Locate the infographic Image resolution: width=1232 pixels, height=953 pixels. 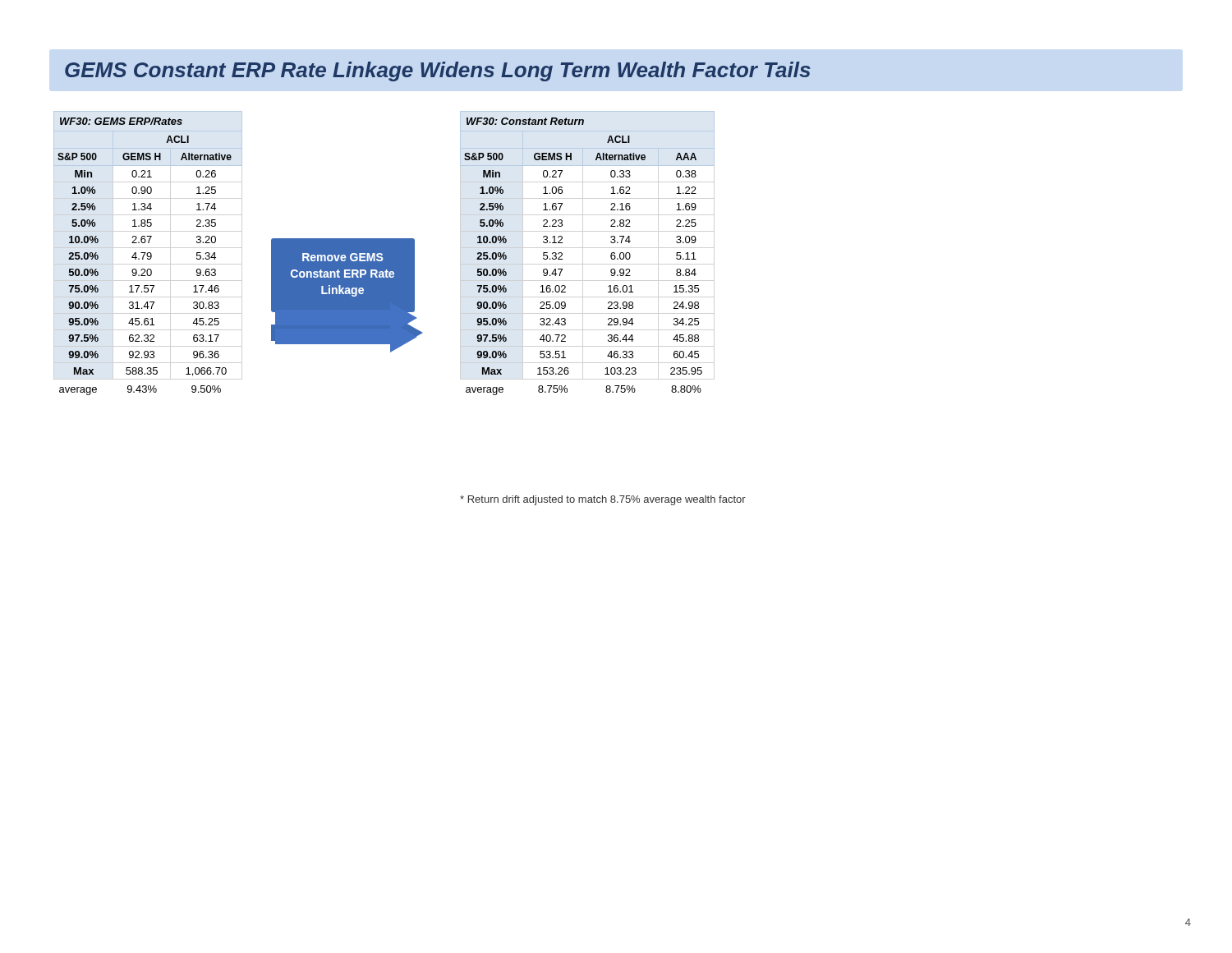click(x=345, y=296)
